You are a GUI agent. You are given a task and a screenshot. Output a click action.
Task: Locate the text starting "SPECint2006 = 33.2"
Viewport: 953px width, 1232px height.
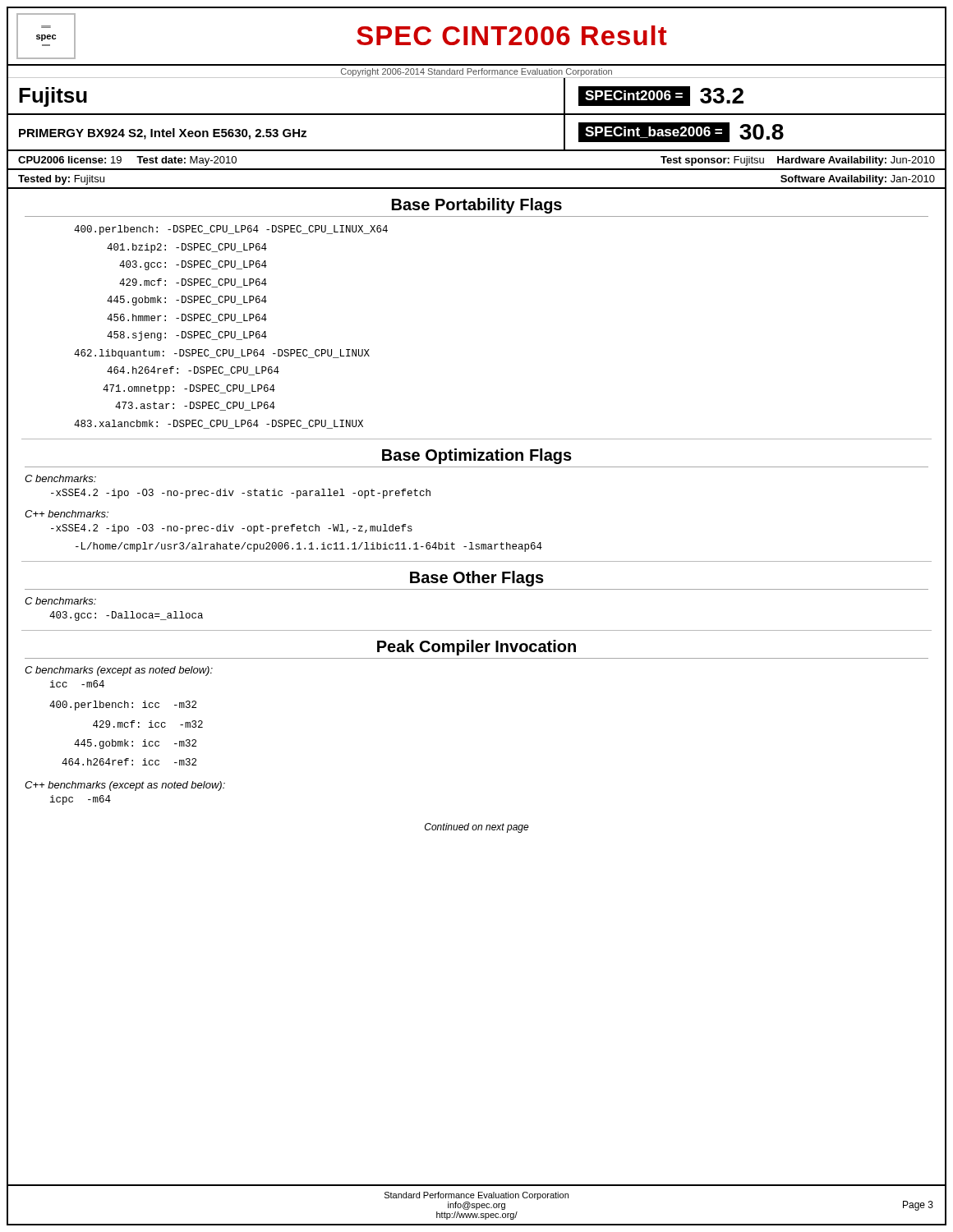point(661,96)
